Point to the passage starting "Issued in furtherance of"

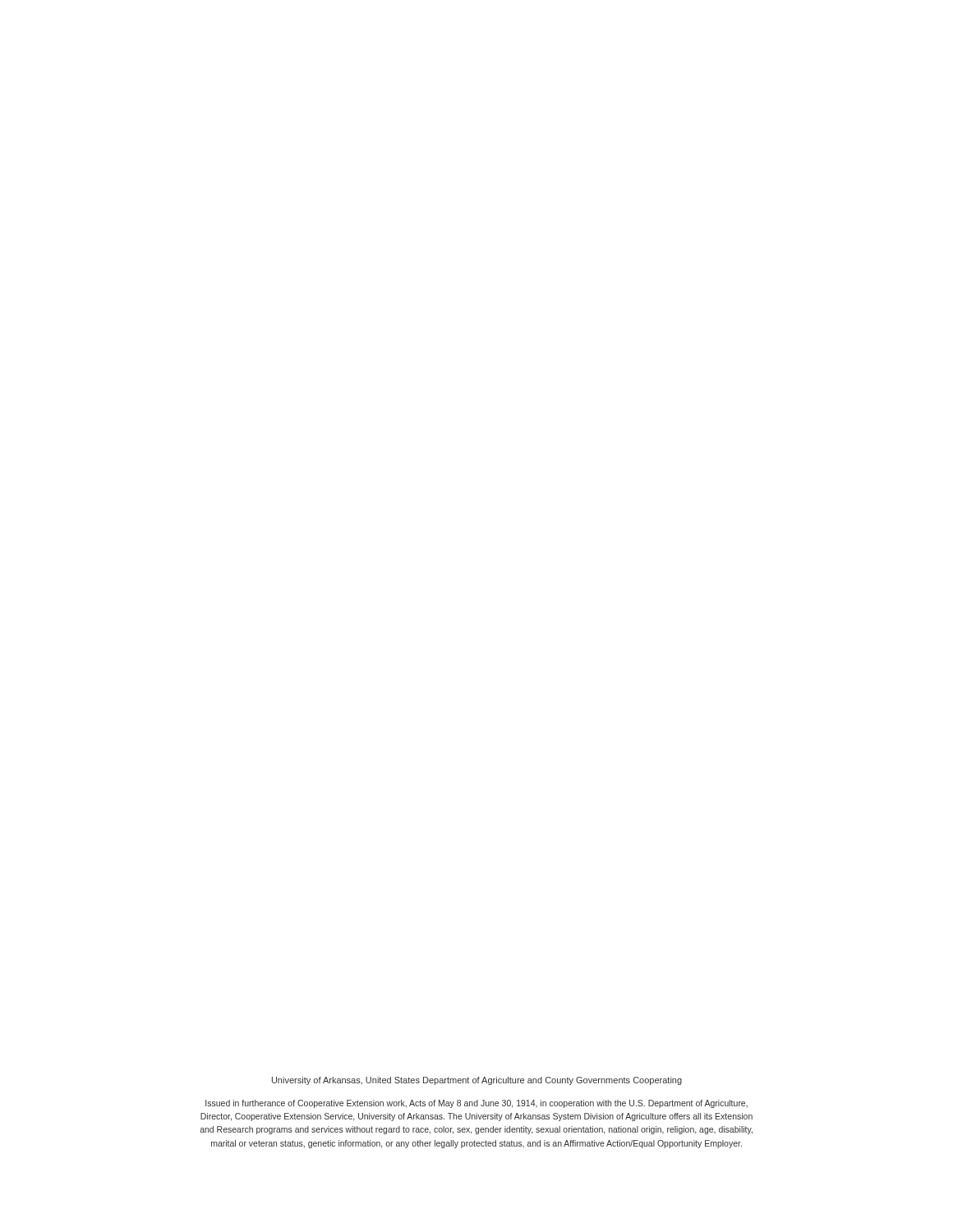(x=476, y=1123)
